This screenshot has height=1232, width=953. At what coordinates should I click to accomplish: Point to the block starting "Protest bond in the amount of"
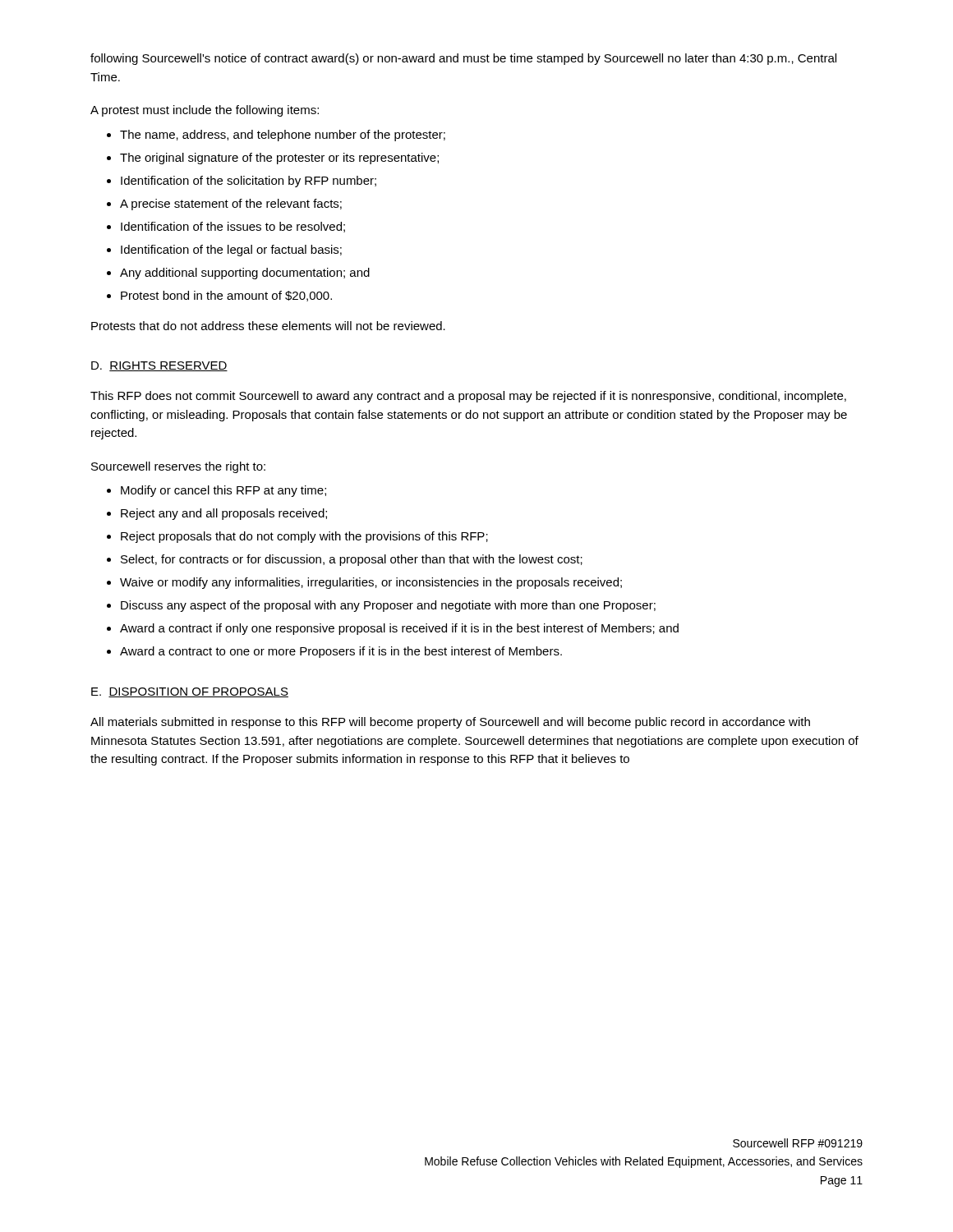tap(226, 295)
